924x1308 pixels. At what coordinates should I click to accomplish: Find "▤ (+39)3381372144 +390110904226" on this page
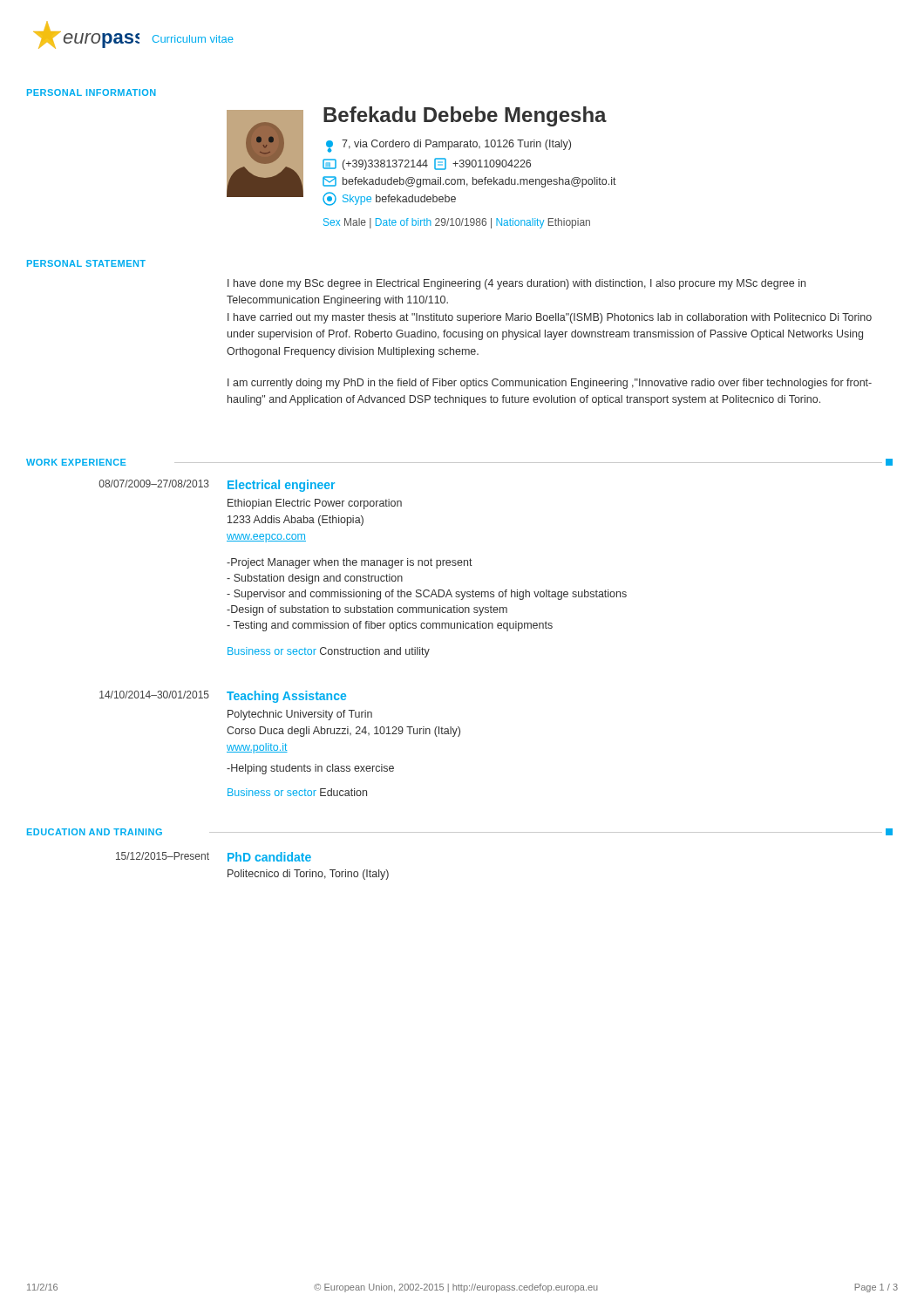pos(427,164)
